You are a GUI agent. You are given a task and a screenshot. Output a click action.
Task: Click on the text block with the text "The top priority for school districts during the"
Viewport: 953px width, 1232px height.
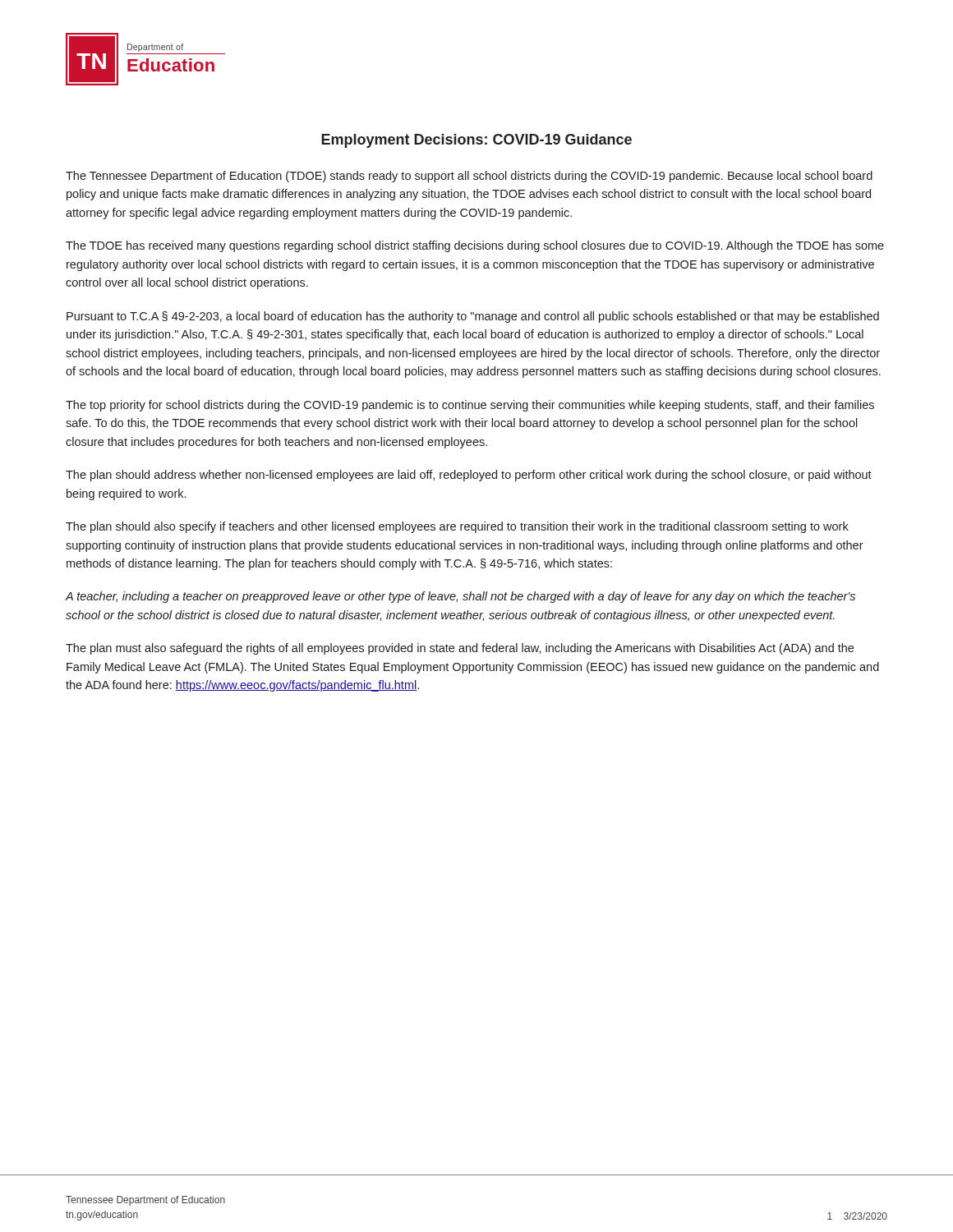click(x=470, y=423)
